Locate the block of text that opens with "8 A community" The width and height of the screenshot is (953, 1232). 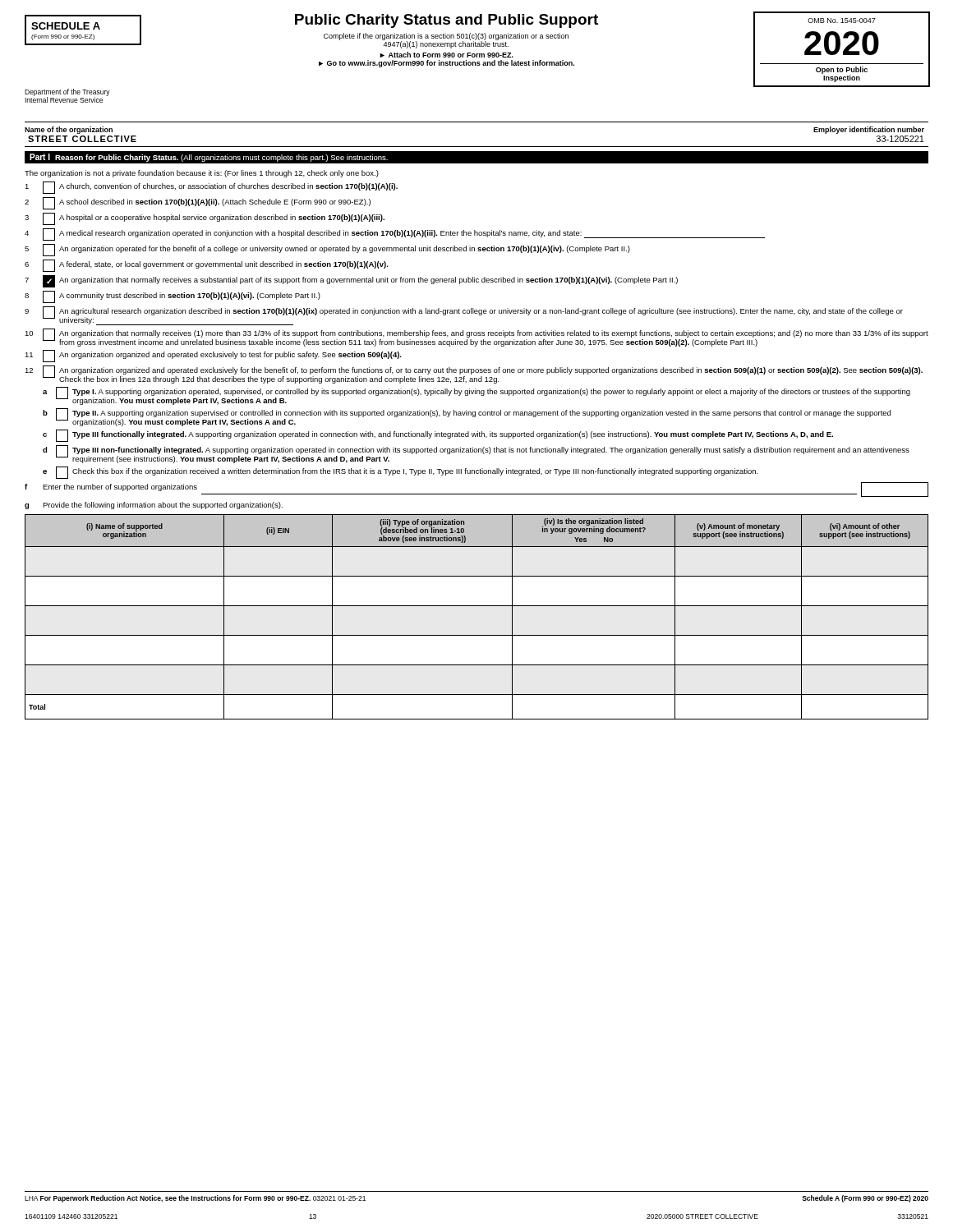172,297
